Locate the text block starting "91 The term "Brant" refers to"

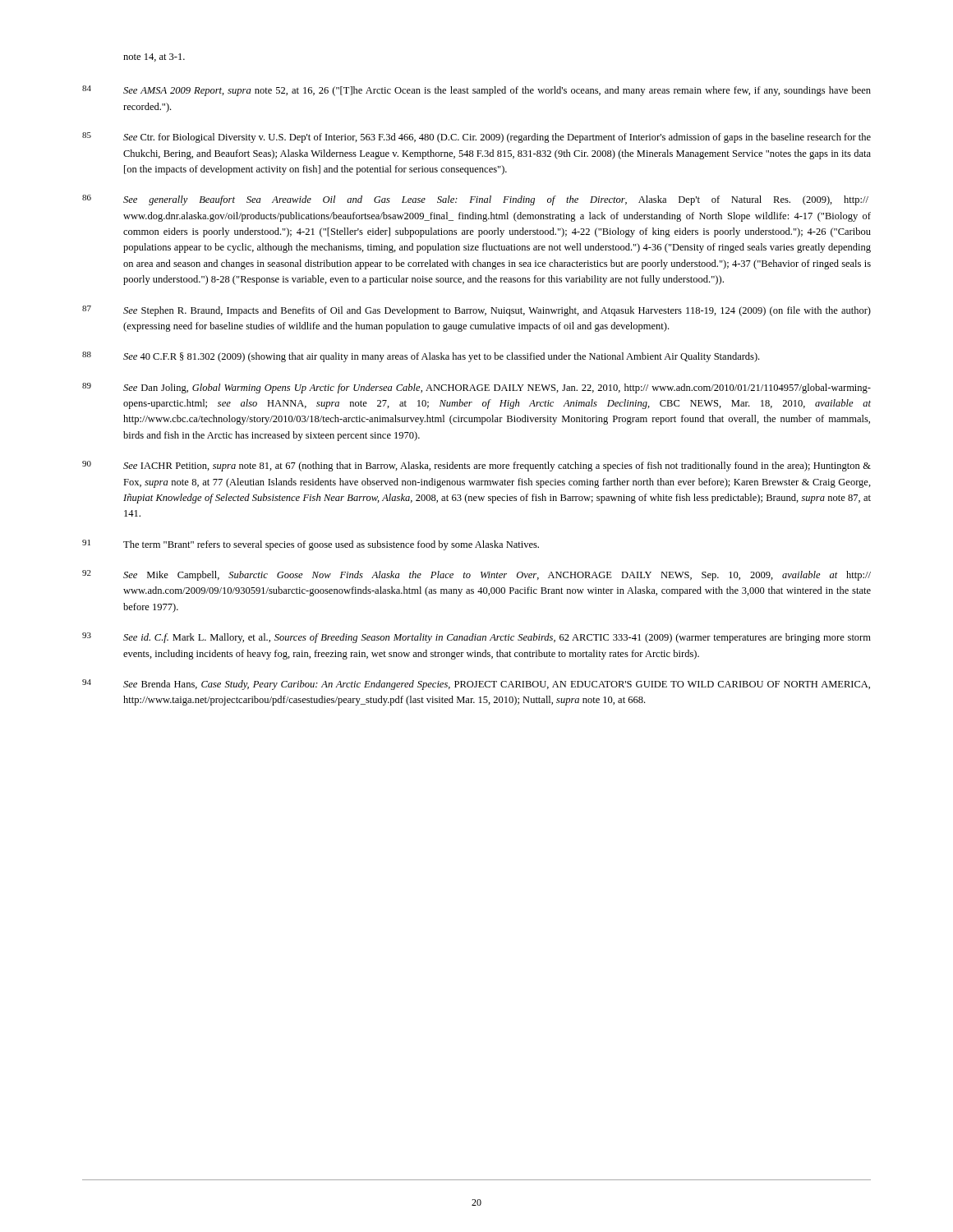[x=476, y=545]
